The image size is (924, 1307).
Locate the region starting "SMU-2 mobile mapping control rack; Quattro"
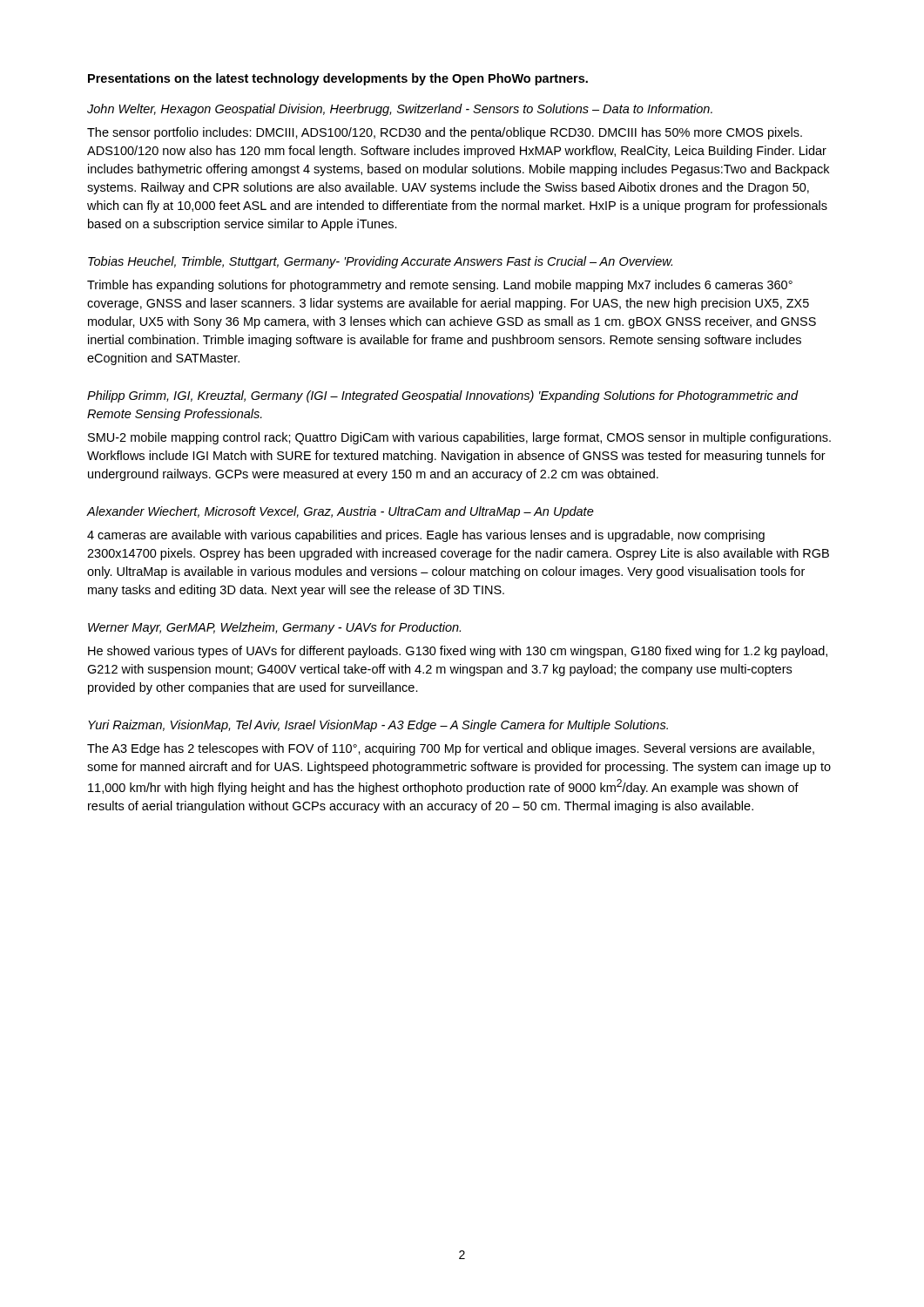[459, 456]
